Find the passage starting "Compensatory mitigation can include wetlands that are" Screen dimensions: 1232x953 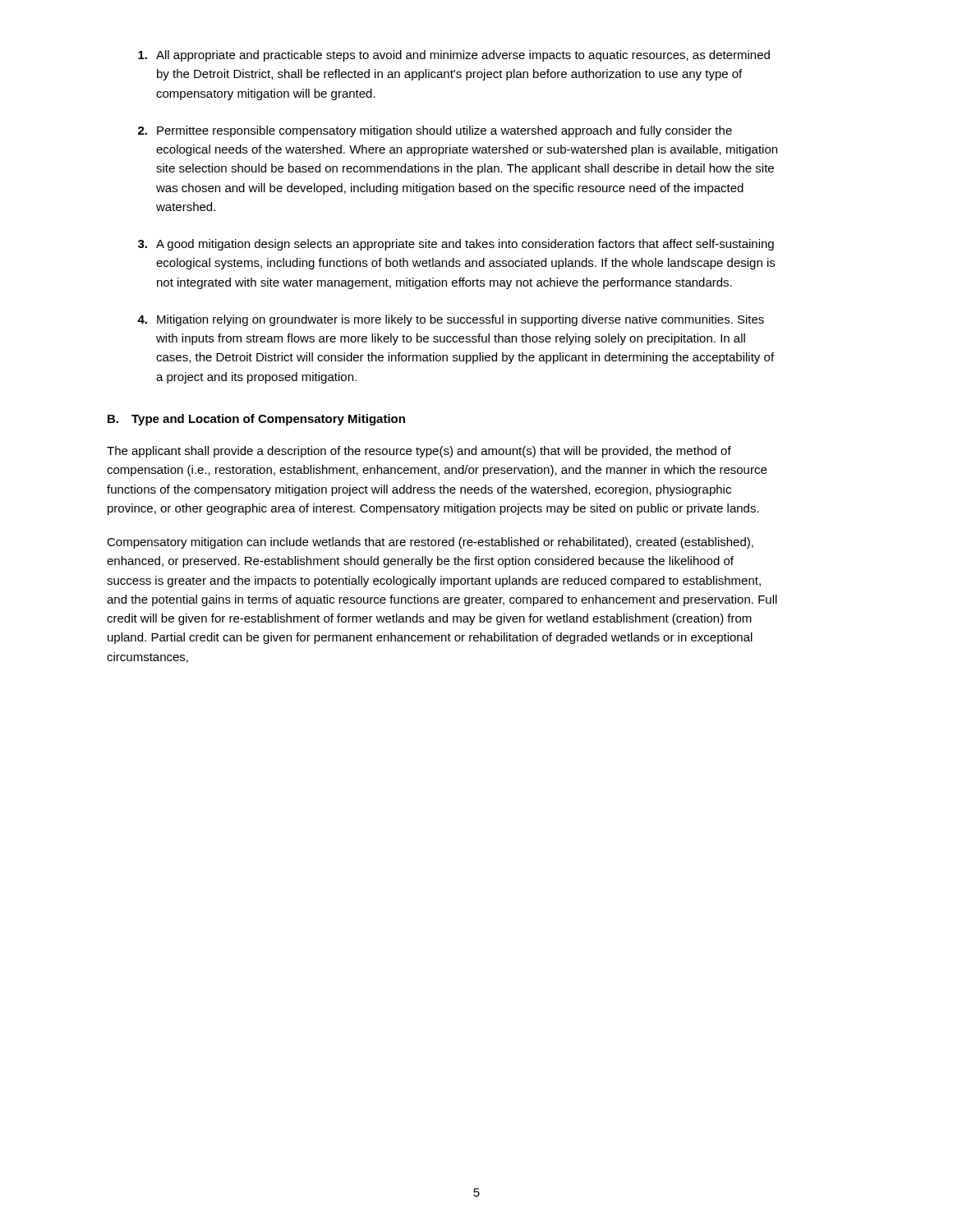(442, 599)
